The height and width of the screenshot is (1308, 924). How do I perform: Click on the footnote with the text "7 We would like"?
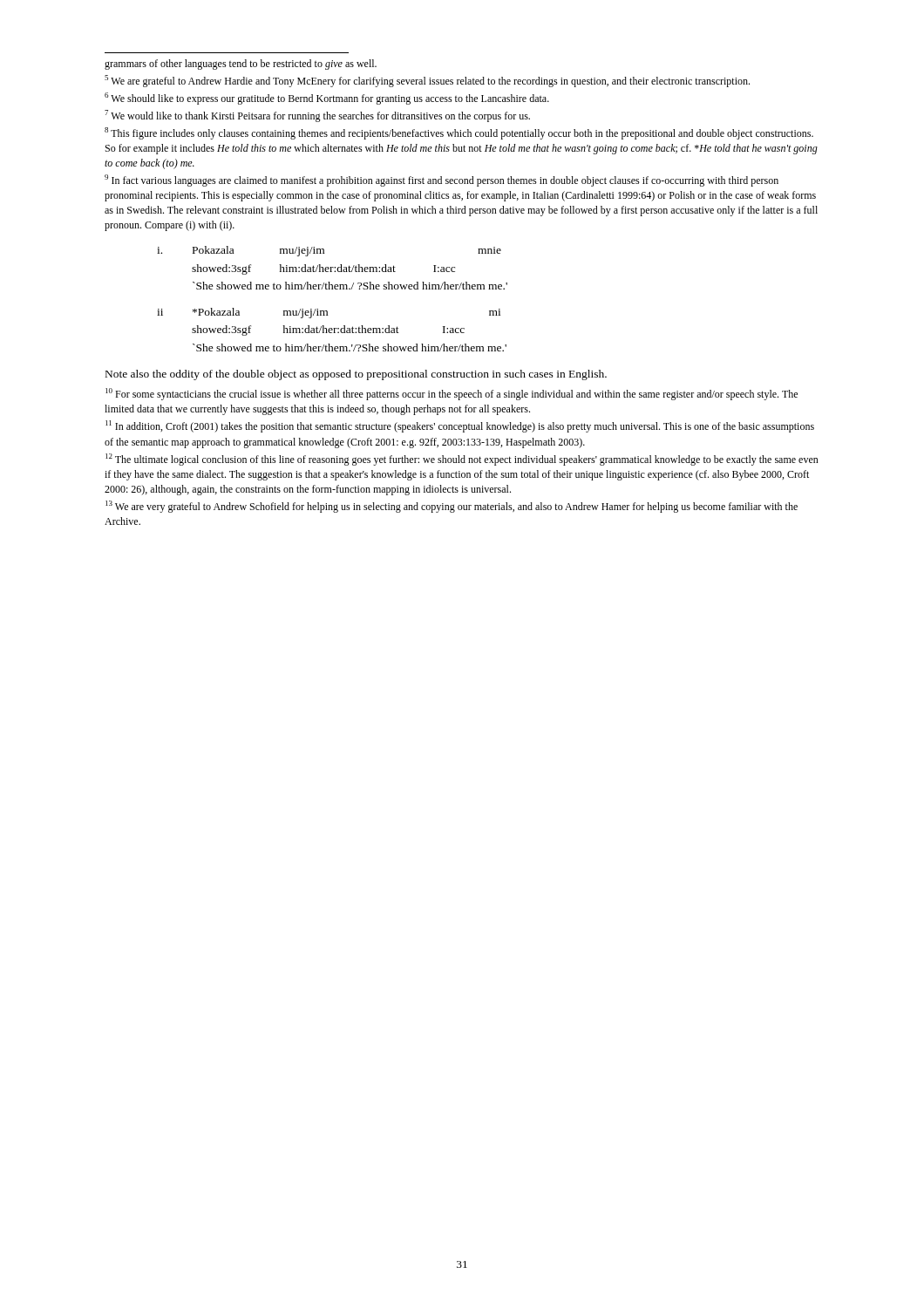318,116
